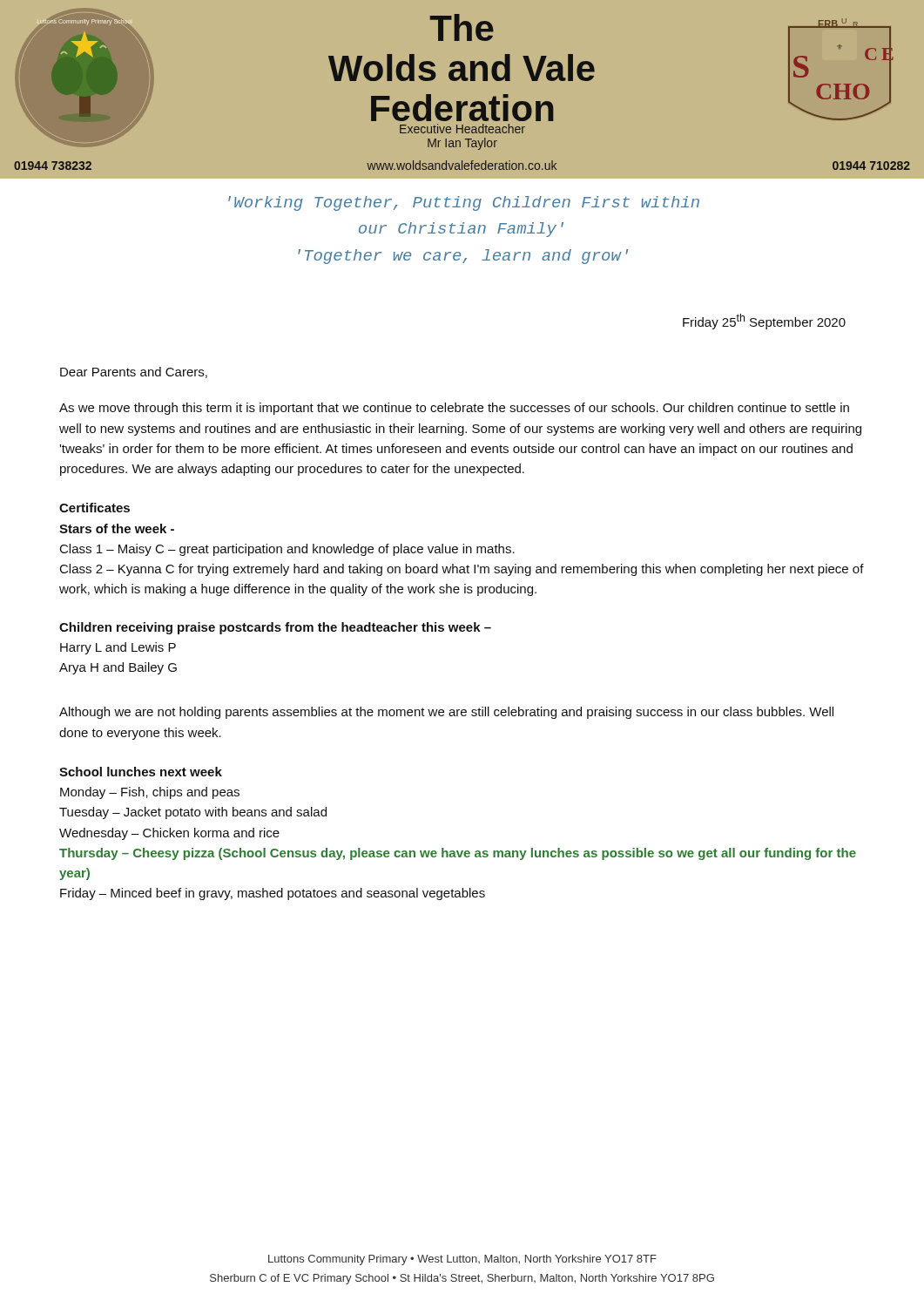Locate the section header that opens with "Children receiving praise postcards from the headteacher"

pyautogui.click(x=275, y=627)
